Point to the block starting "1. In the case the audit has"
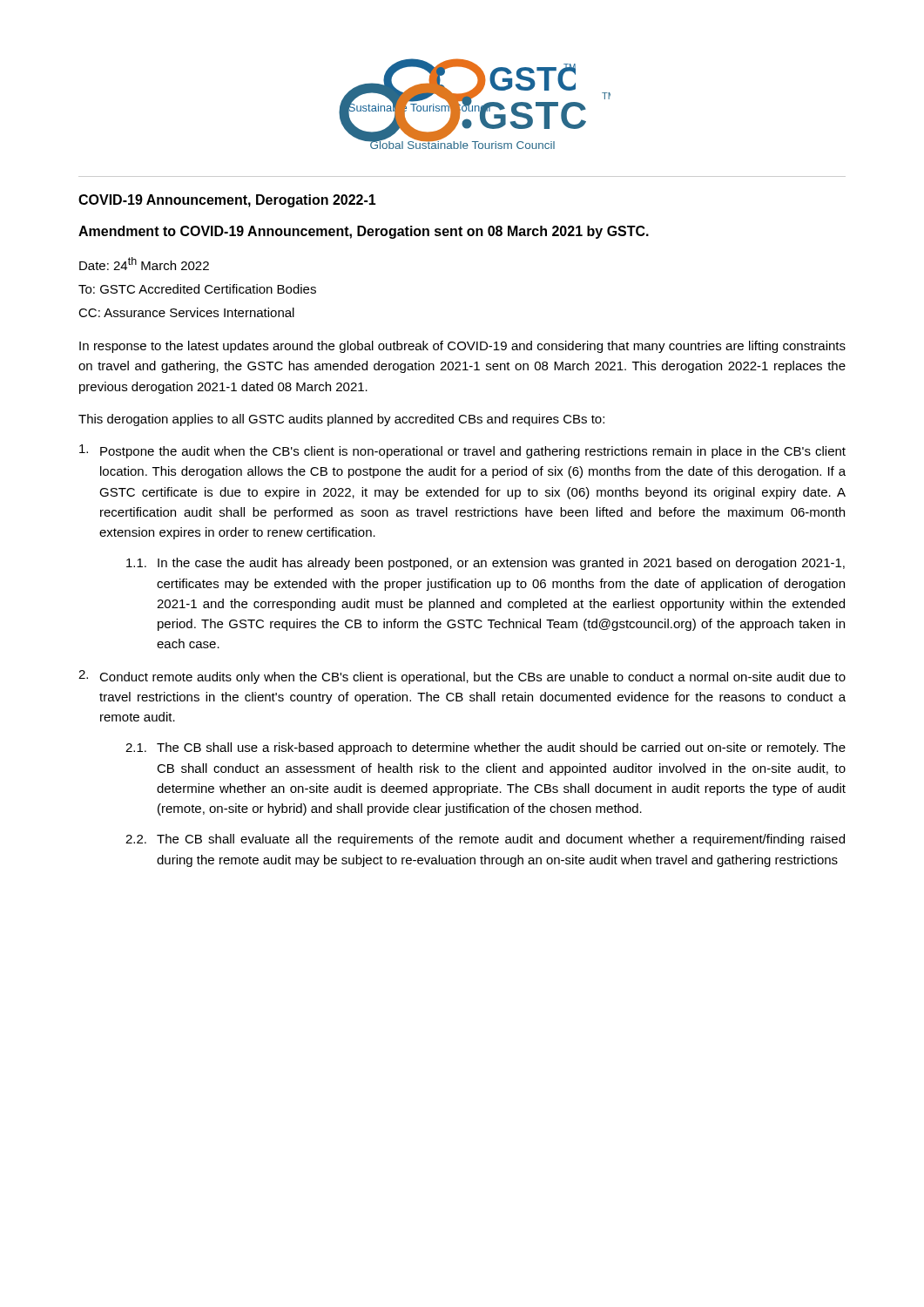924x1307 pixels. (486, 603)
